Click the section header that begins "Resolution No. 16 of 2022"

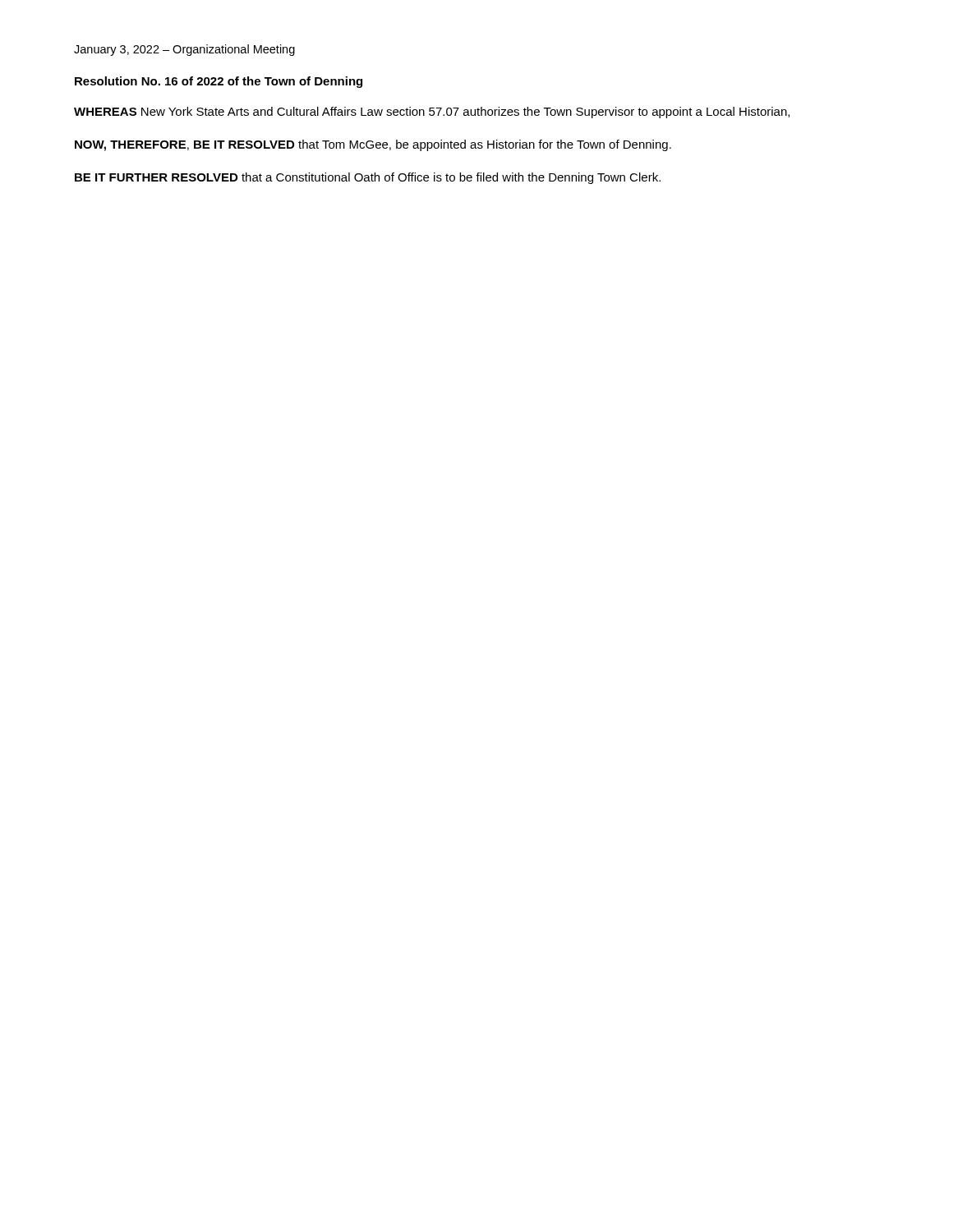[219, 81]
